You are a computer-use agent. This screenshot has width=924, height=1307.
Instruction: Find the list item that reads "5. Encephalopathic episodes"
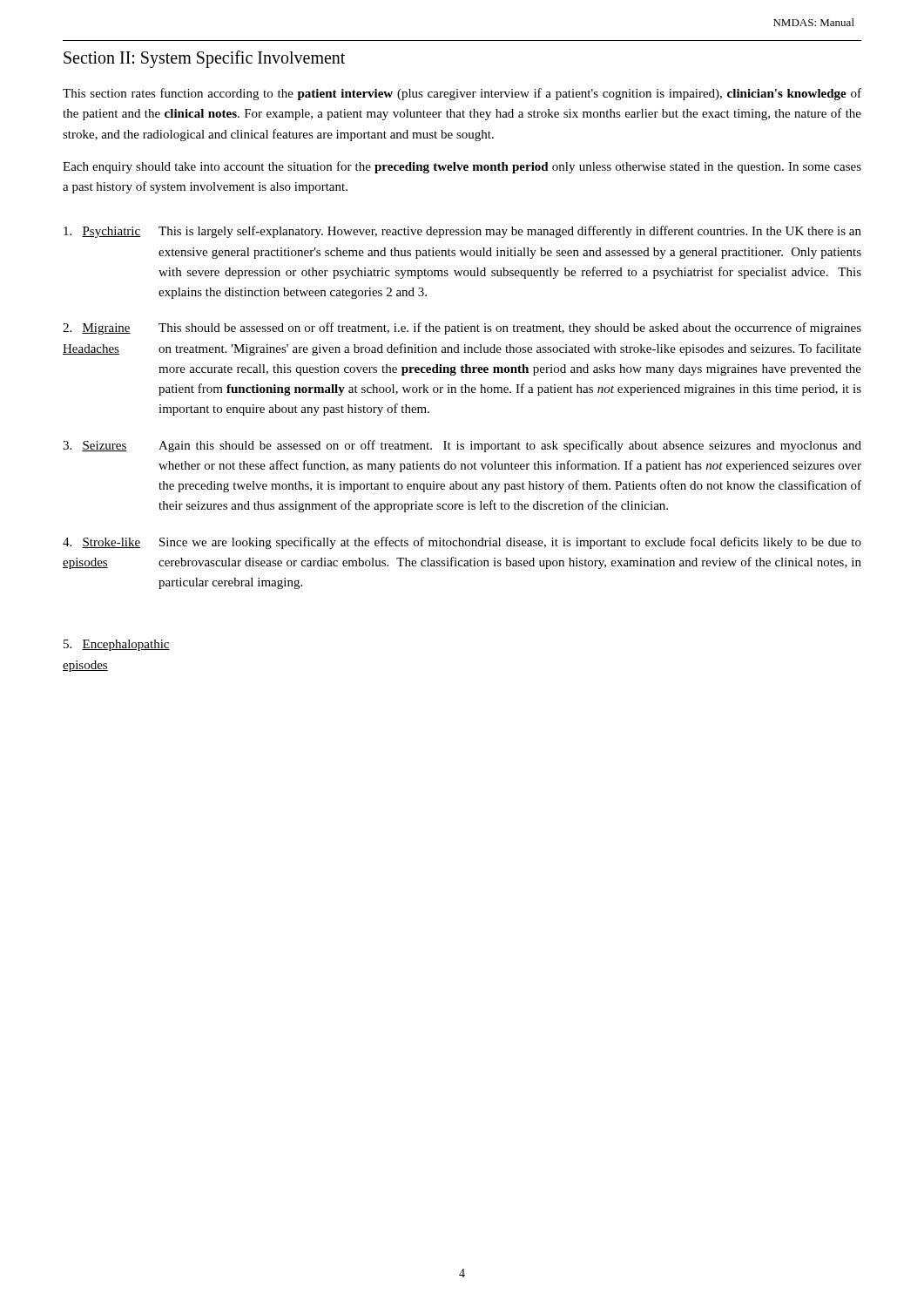point(111,654)
